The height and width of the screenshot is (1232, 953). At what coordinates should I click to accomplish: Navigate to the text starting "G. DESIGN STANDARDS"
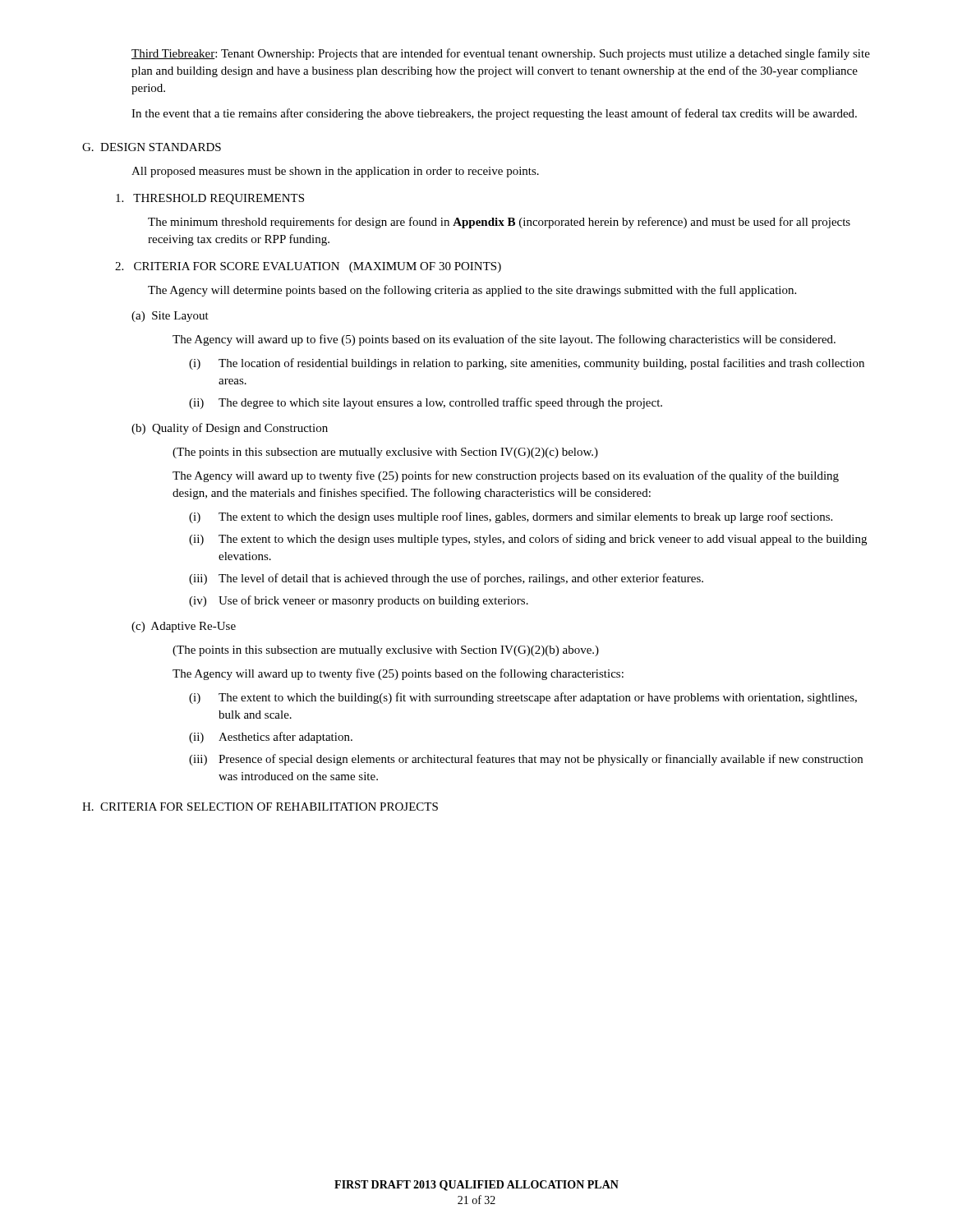(x=152, y=147)
